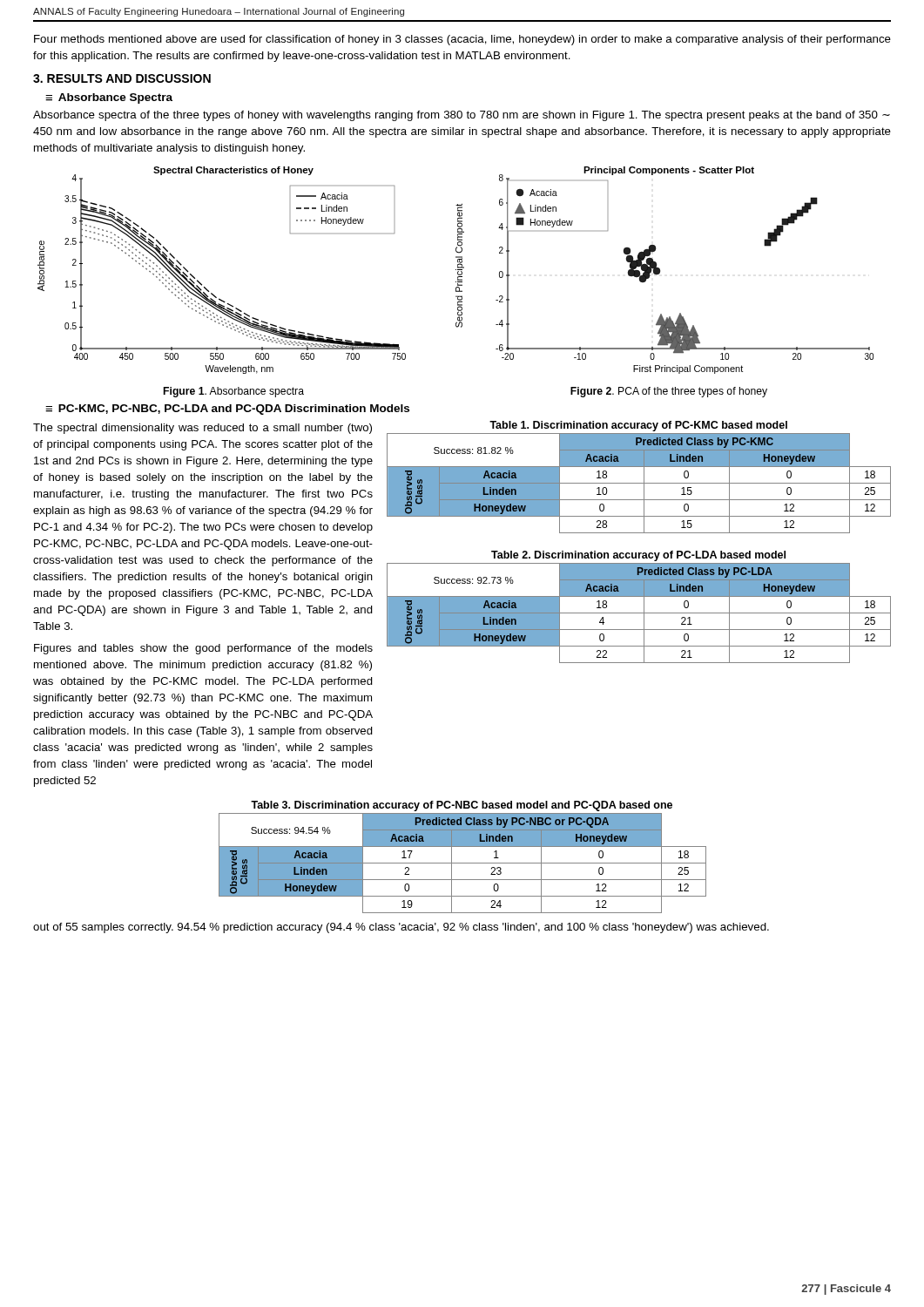This screenshot has width=924, height=1307.
Task: Where is the caption that starts "Table 3. Discrimination accuracy of"?
Action: [462, 805]
